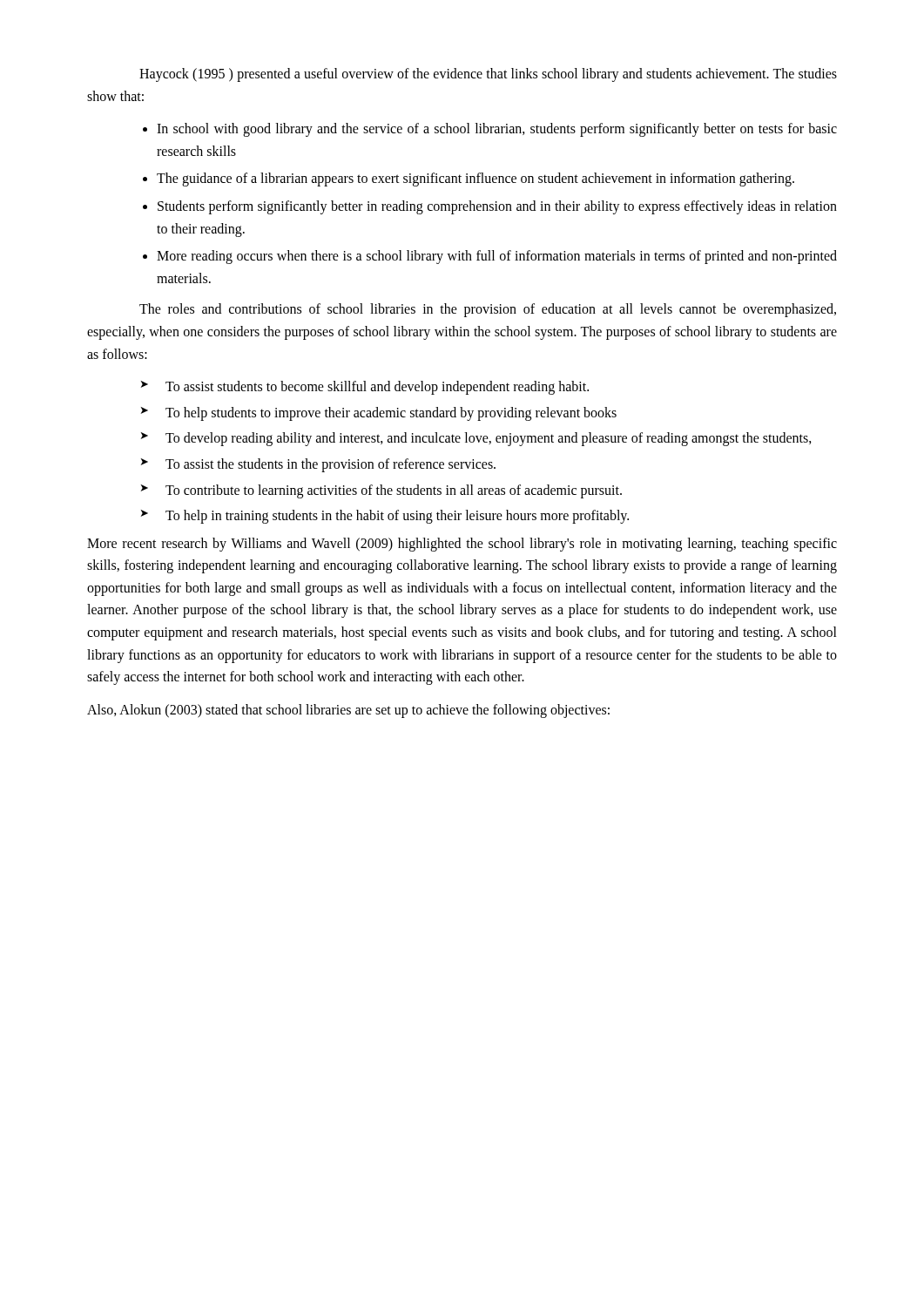Locate the block starting "Students perform significantly"
Screen dimensions: 1307x924
(497, 217)
